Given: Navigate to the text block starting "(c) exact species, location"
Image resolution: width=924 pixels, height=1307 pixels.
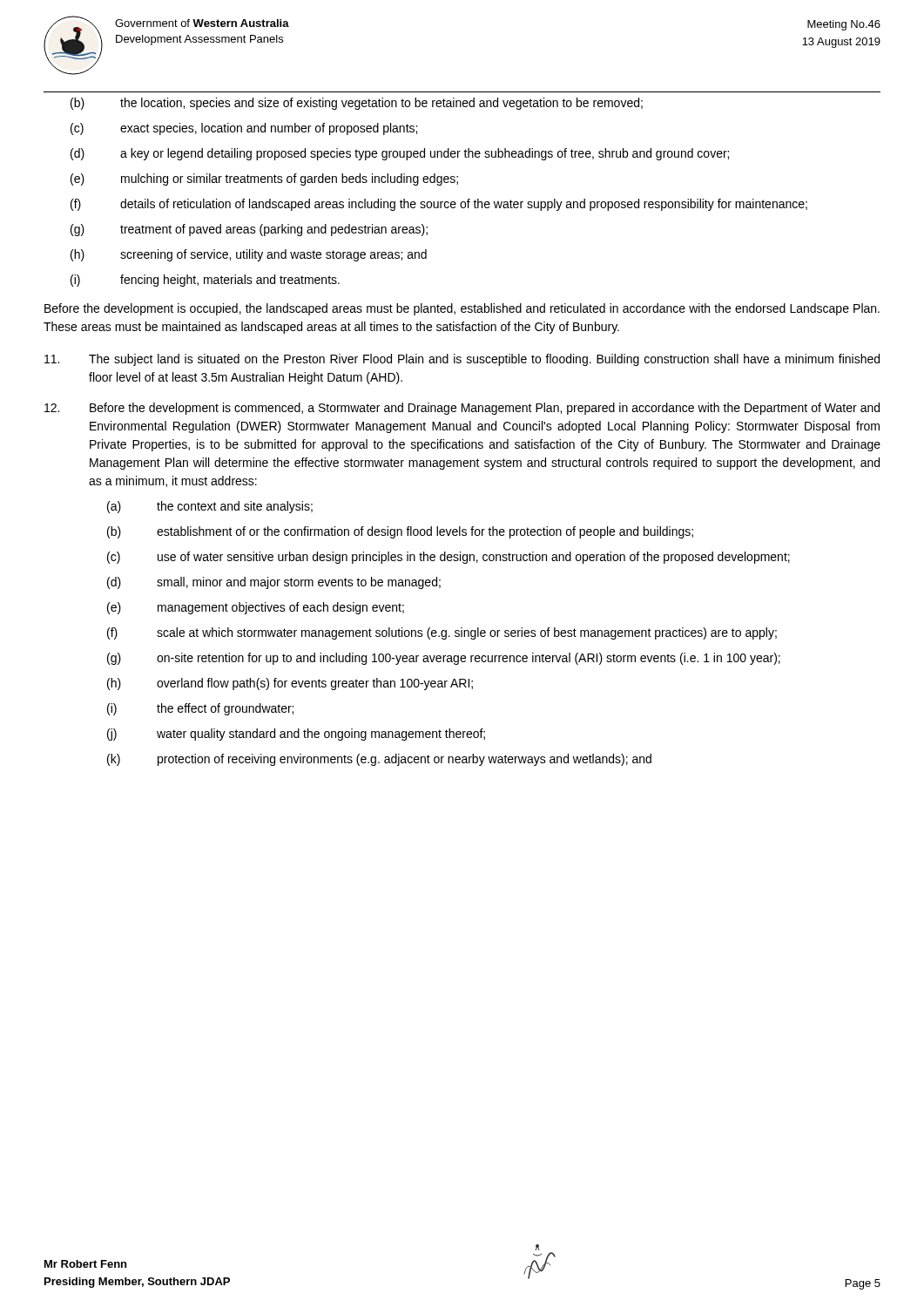Looking at the screenshot, I should (244, 129).
